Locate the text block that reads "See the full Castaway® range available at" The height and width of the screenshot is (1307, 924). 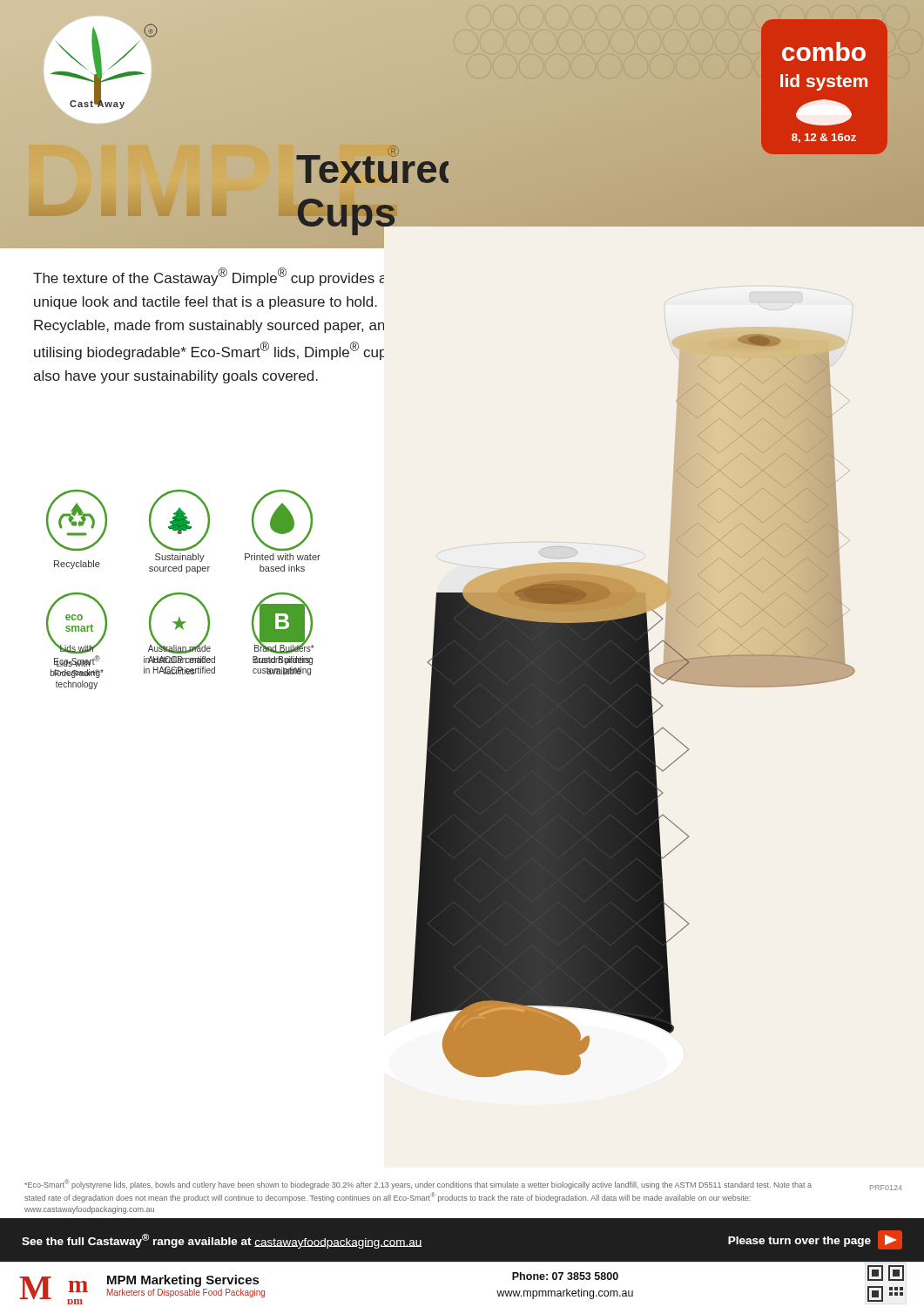click(x=222, y=1239)
